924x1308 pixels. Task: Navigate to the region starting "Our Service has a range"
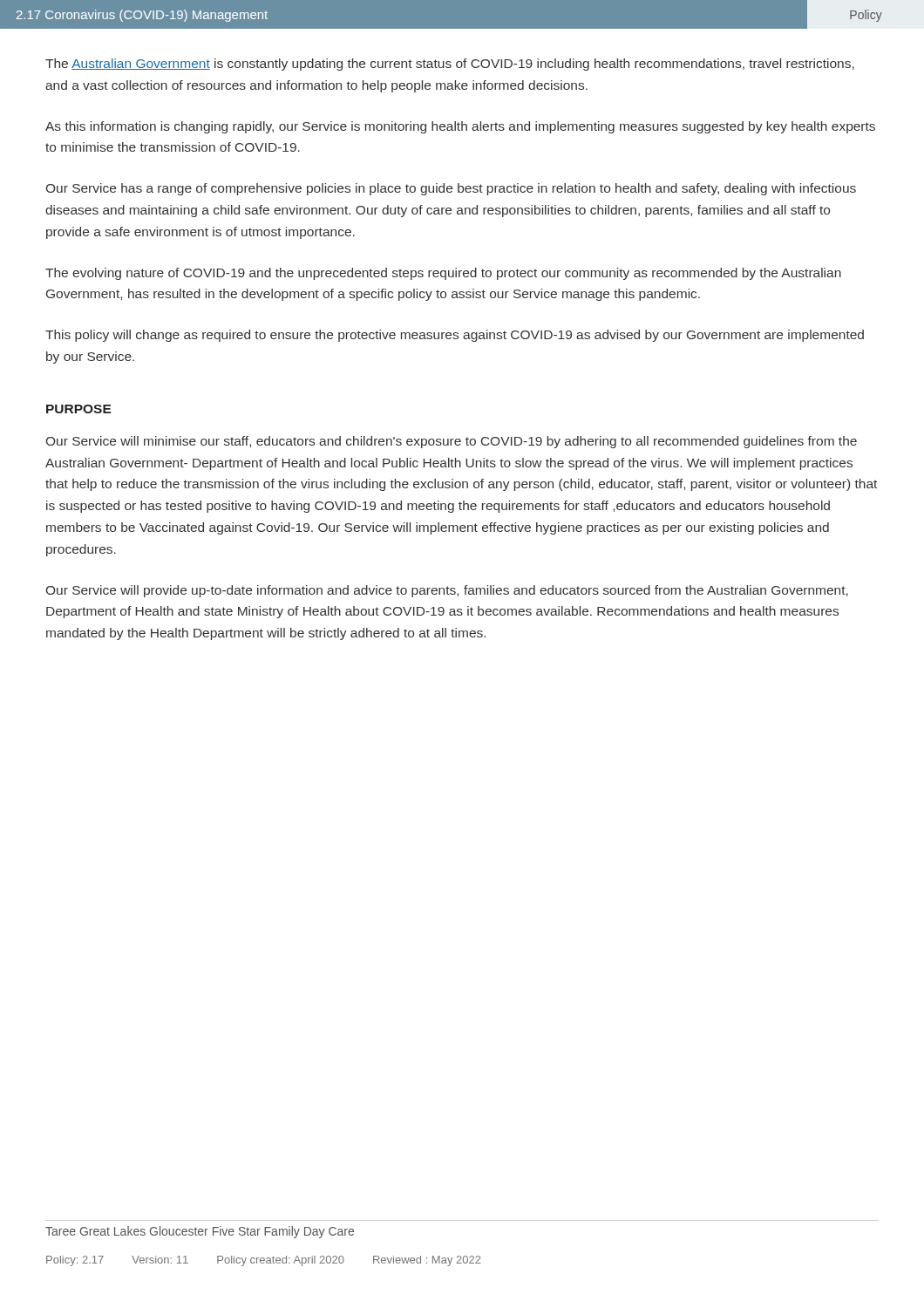pos(451,210)
